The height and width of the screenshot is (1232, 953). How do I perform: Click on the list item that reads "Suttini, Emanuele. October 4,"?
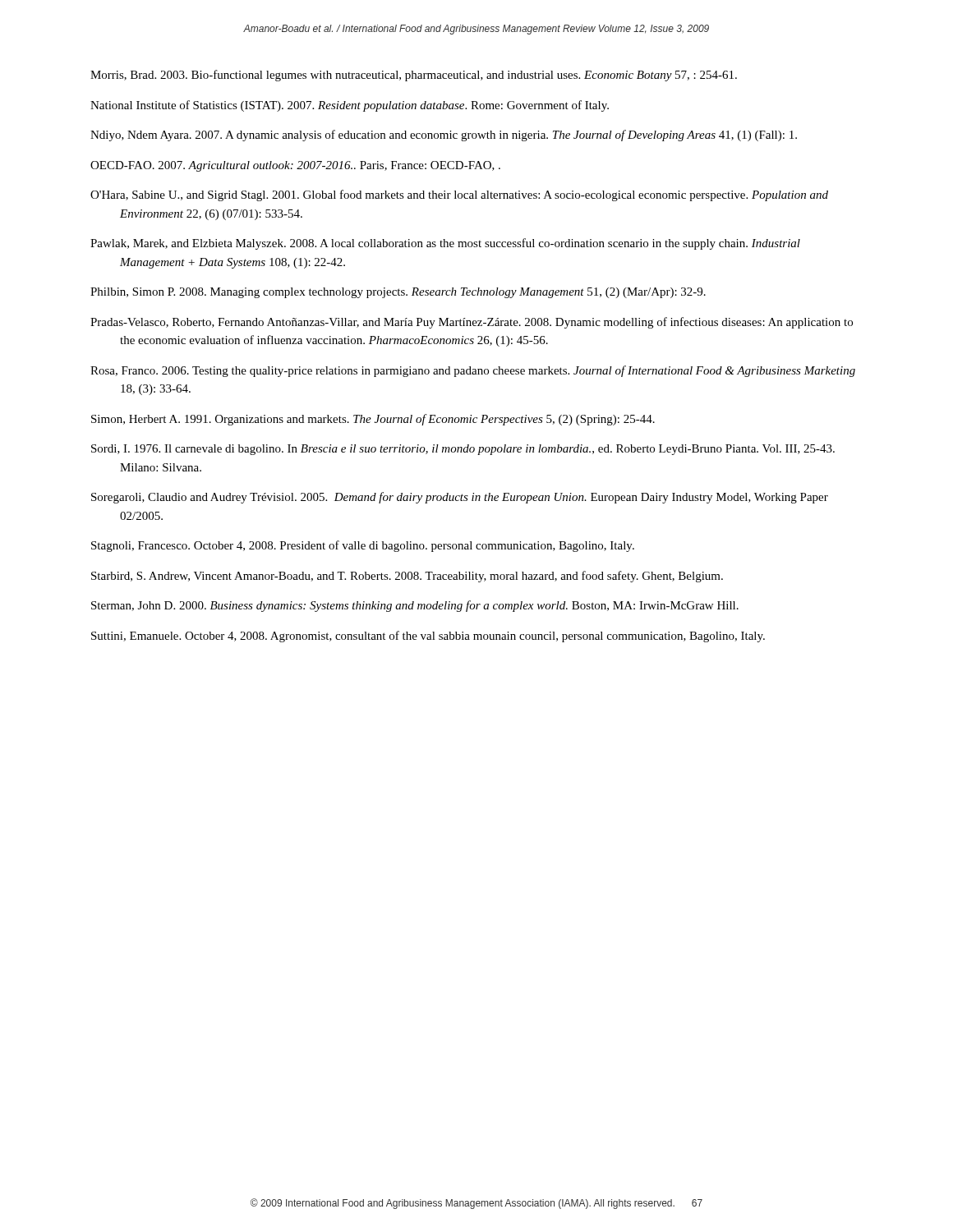tap(428, 635)
